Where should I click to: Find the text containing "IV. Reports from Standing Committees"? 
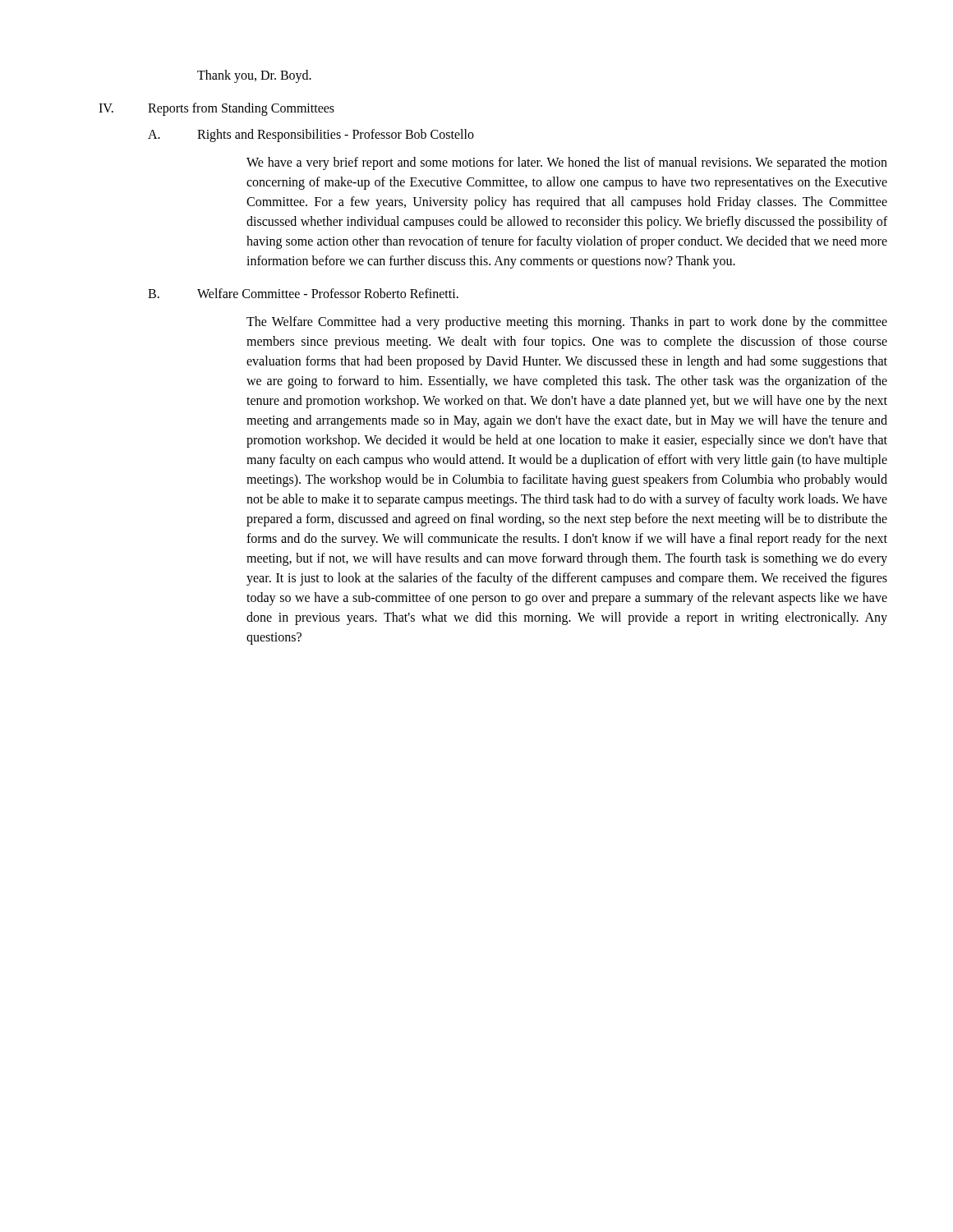(216, 109)
